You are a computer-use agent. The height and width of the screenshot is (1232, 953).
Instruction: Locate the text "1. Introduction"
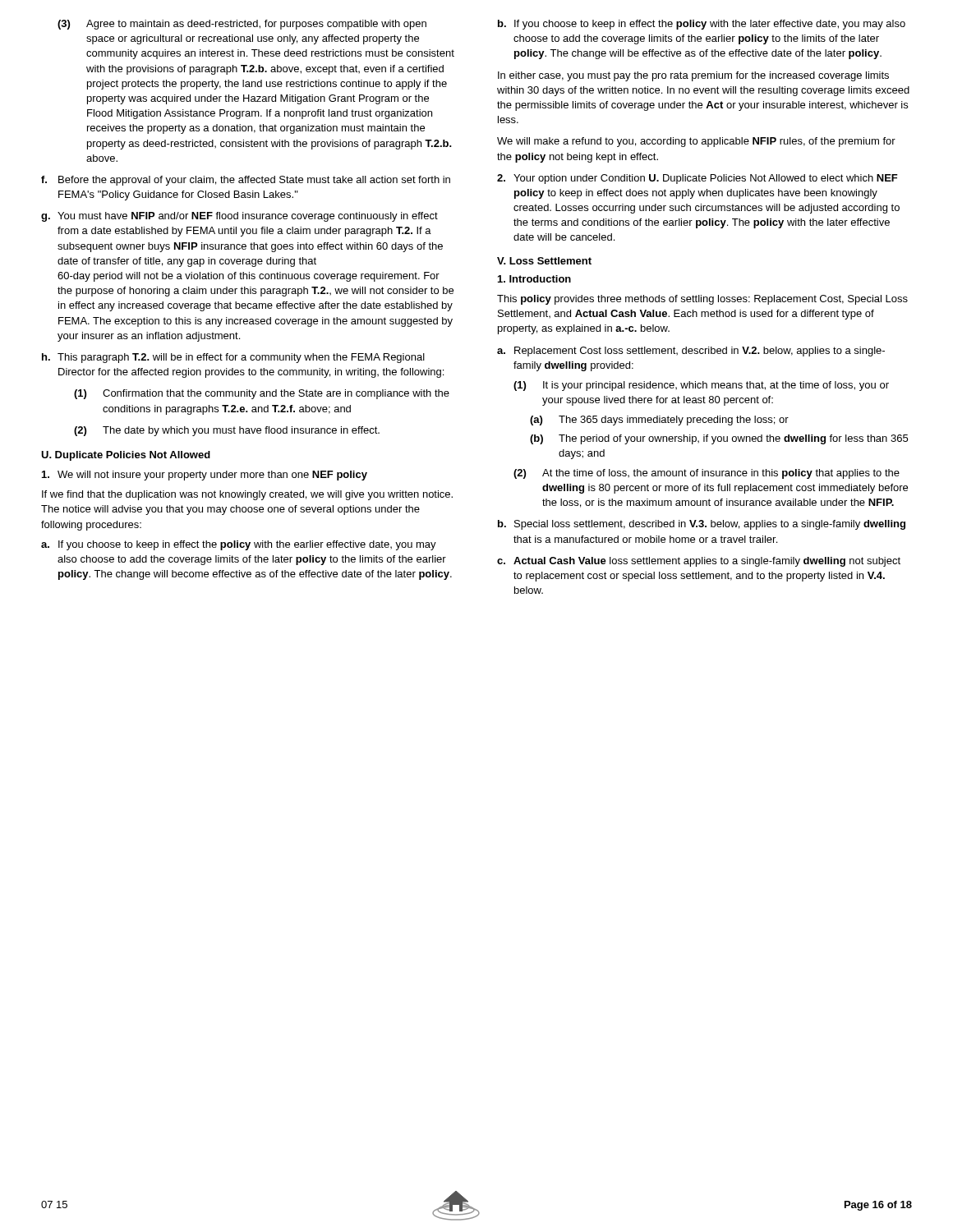pyautogui.click(x=534, y=279)
